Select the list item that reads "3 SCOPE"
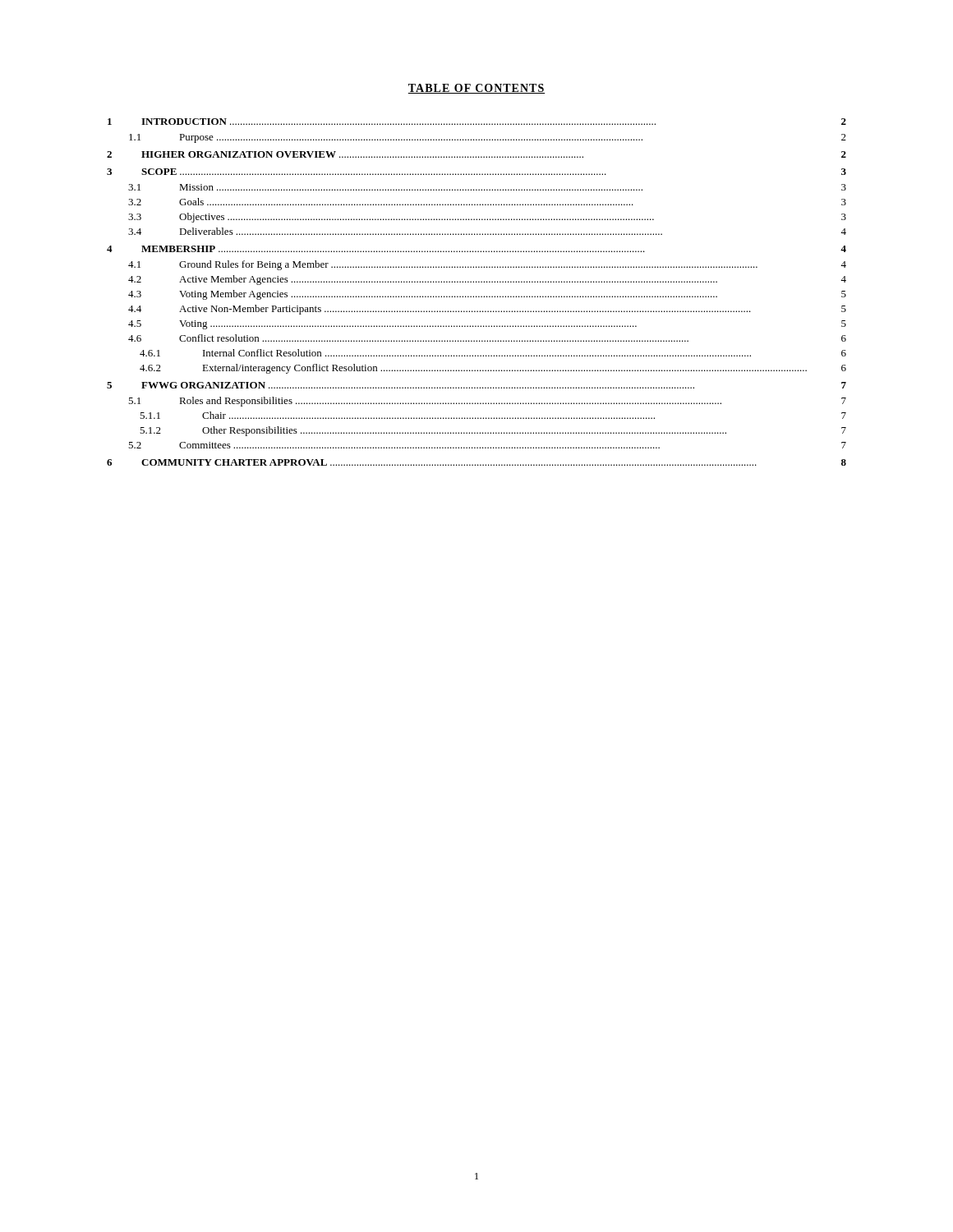953x1232 pixels. 476,172
